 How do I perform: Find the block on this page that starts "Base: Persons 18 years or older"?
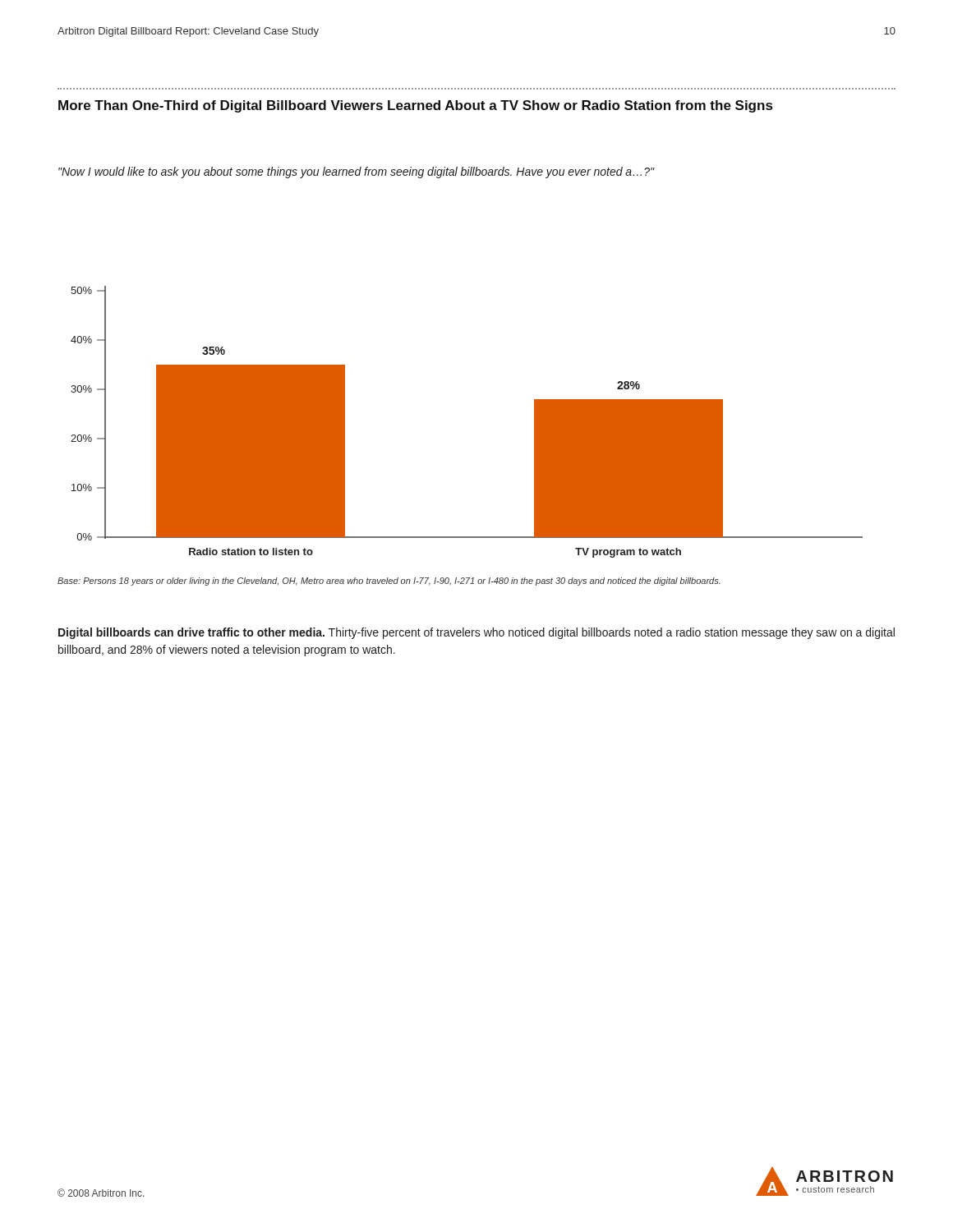tap(389, 581)
